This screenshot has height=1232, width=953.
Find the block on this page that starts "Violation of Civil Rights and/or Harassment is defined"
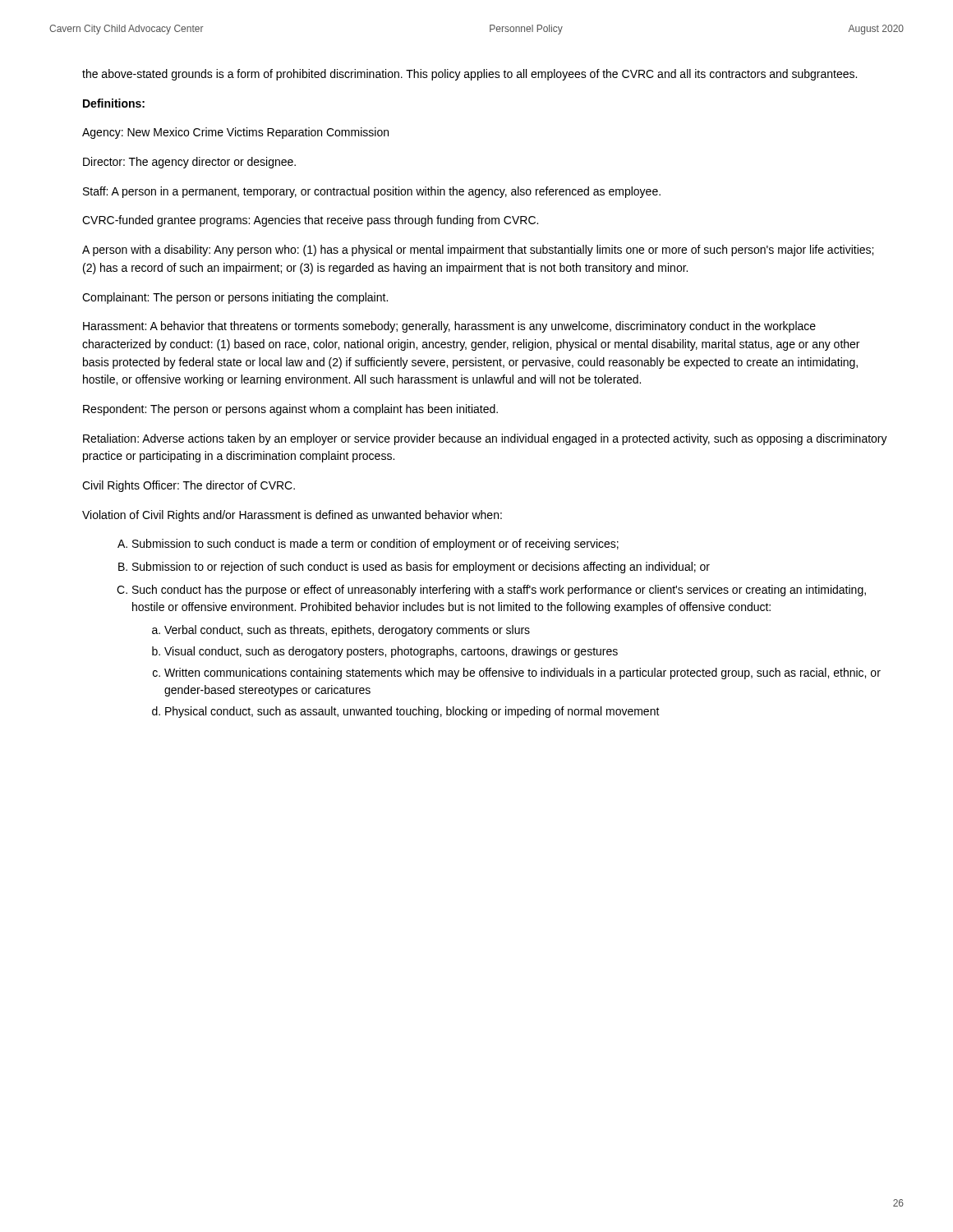[x=485, y=515]
